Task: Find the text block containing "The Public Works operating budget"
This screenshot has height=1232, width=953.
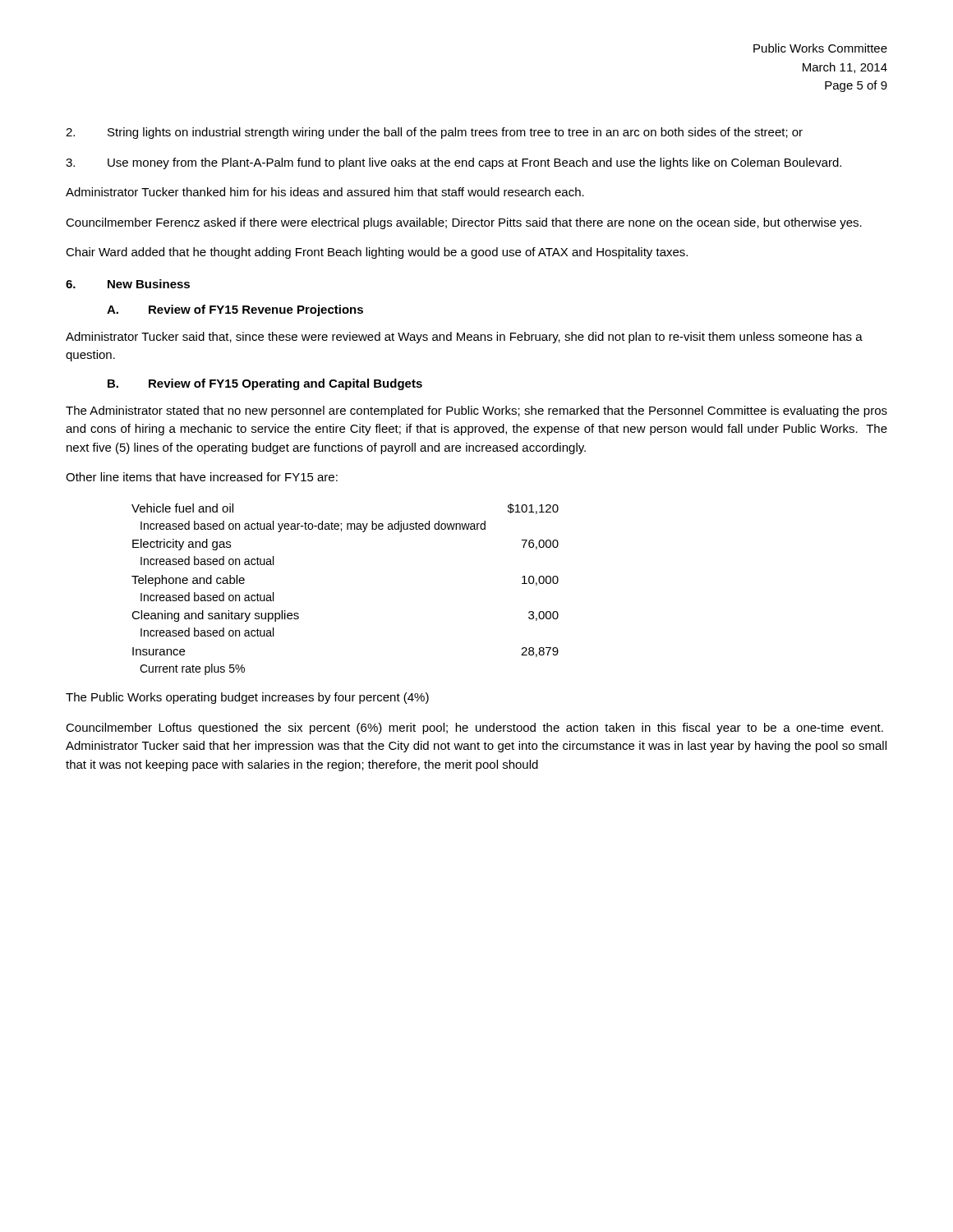Action: 247,697
